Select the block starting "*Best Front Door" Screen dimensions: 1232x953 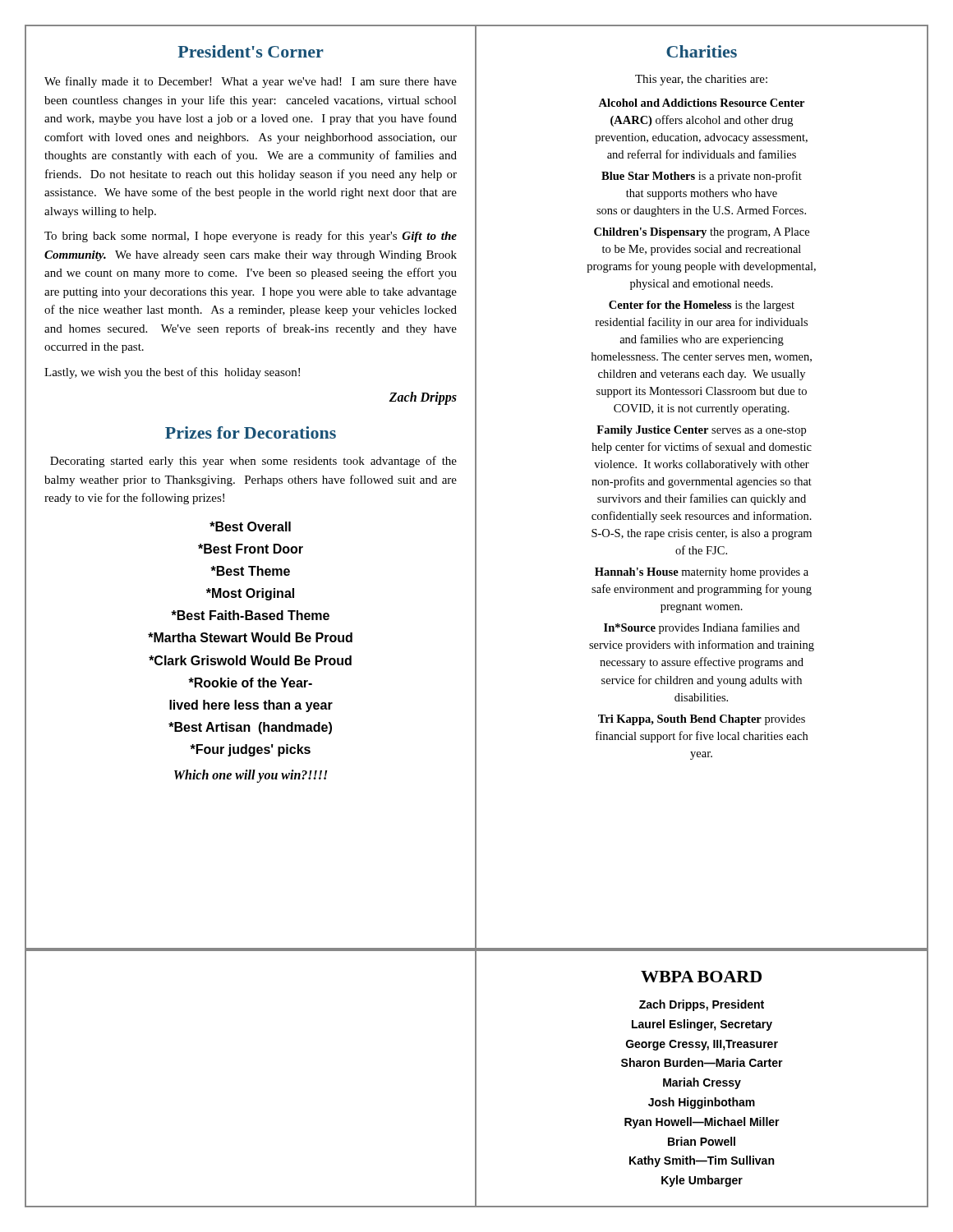(x=251, y=549)
